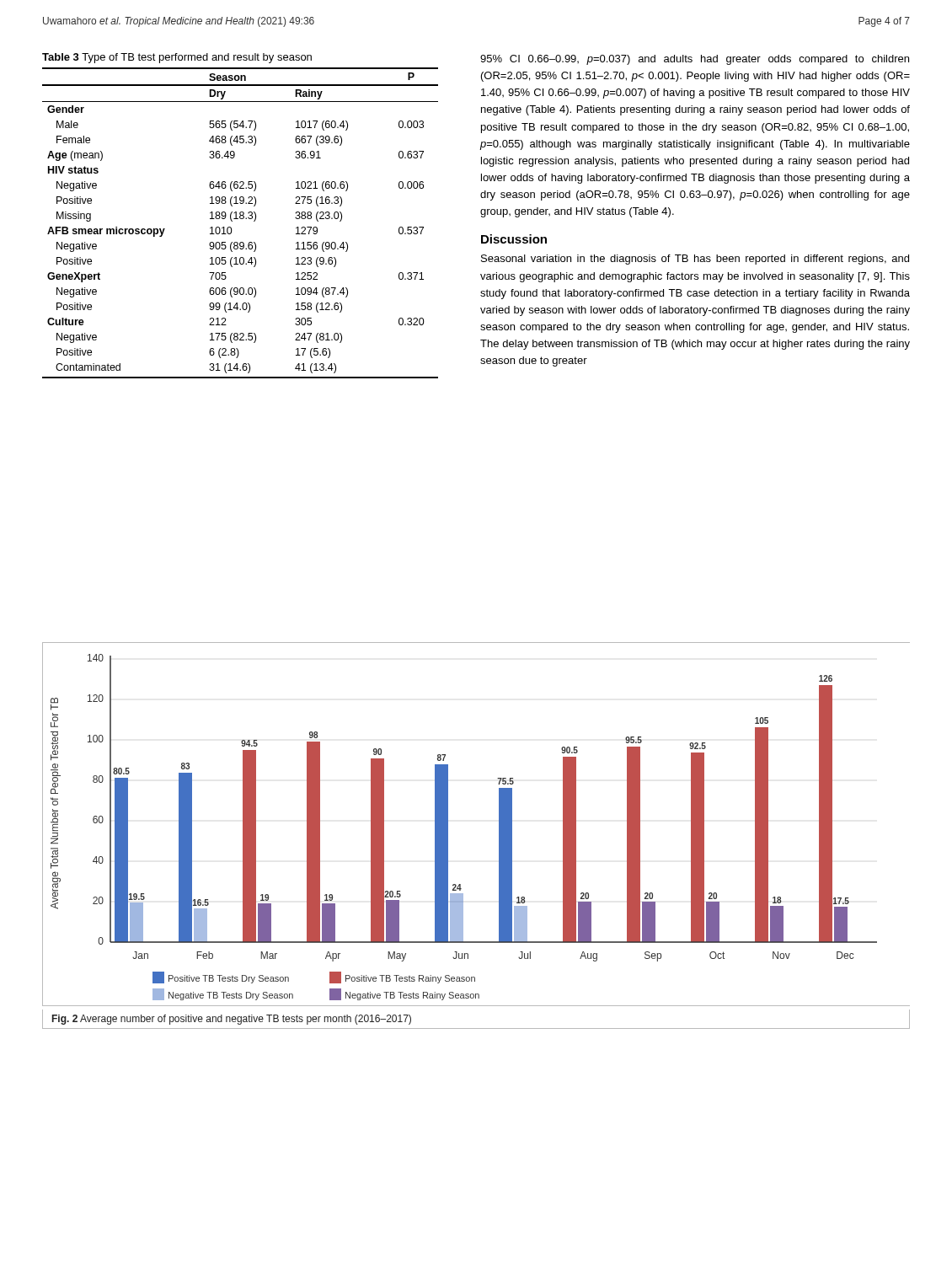Click on the table containing "1021 (60.6)"
The image size is (952, 1264).
click(240, 223)
